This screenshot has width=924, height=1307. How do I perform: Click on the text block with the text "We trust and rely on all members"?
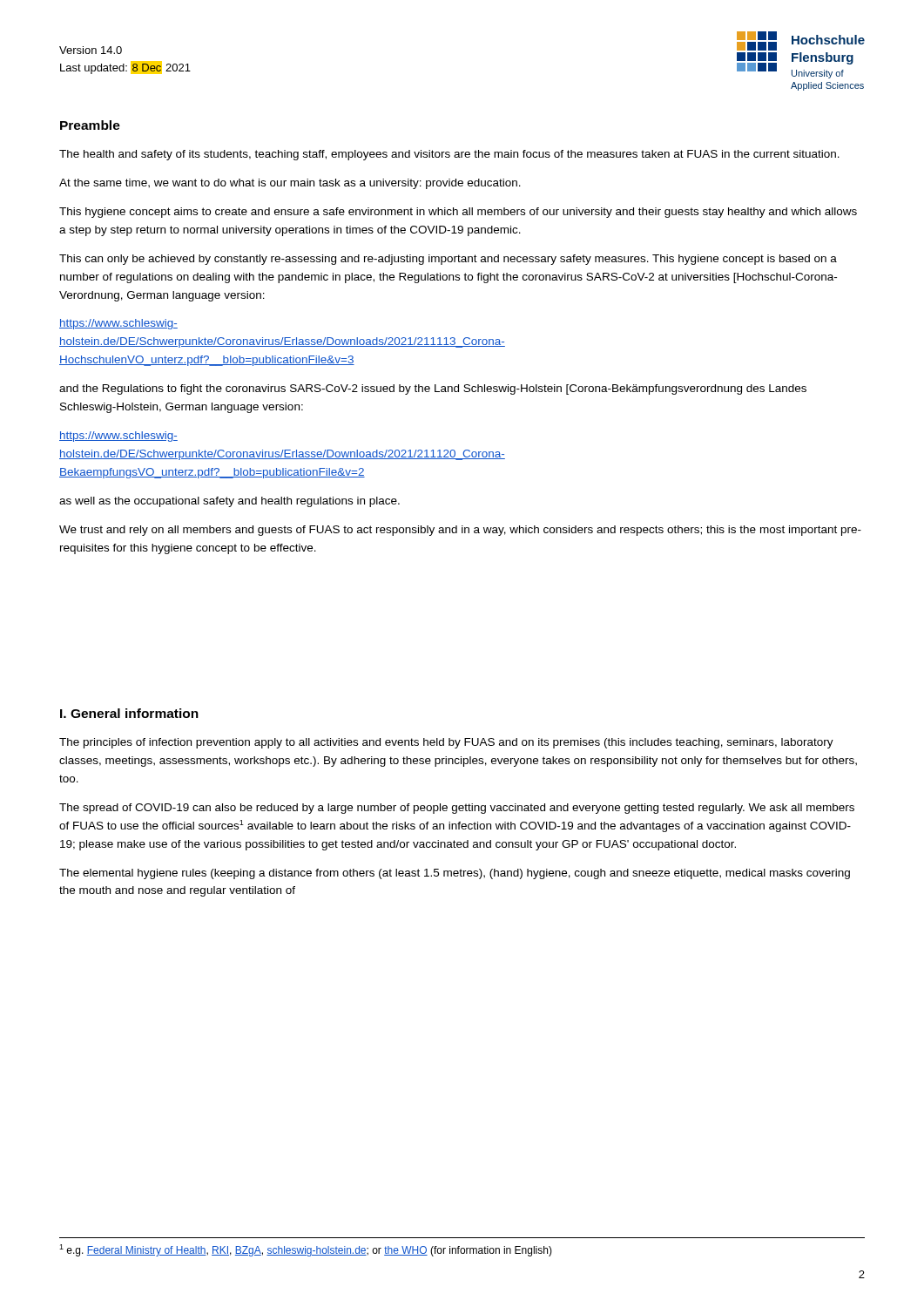[460, 538]
